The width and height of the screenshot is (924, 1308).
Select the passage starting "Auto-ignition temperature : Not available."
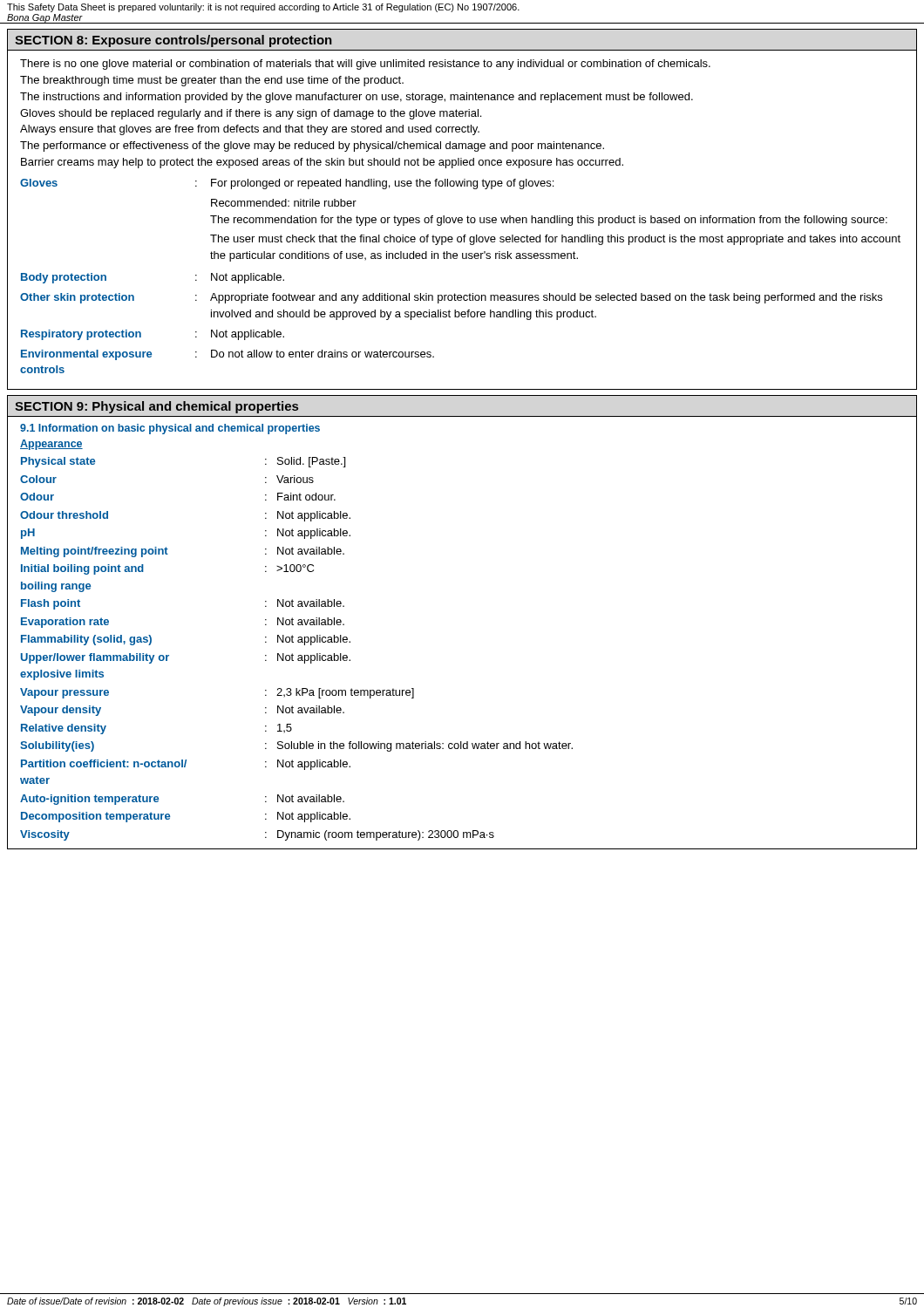[86, 799]
